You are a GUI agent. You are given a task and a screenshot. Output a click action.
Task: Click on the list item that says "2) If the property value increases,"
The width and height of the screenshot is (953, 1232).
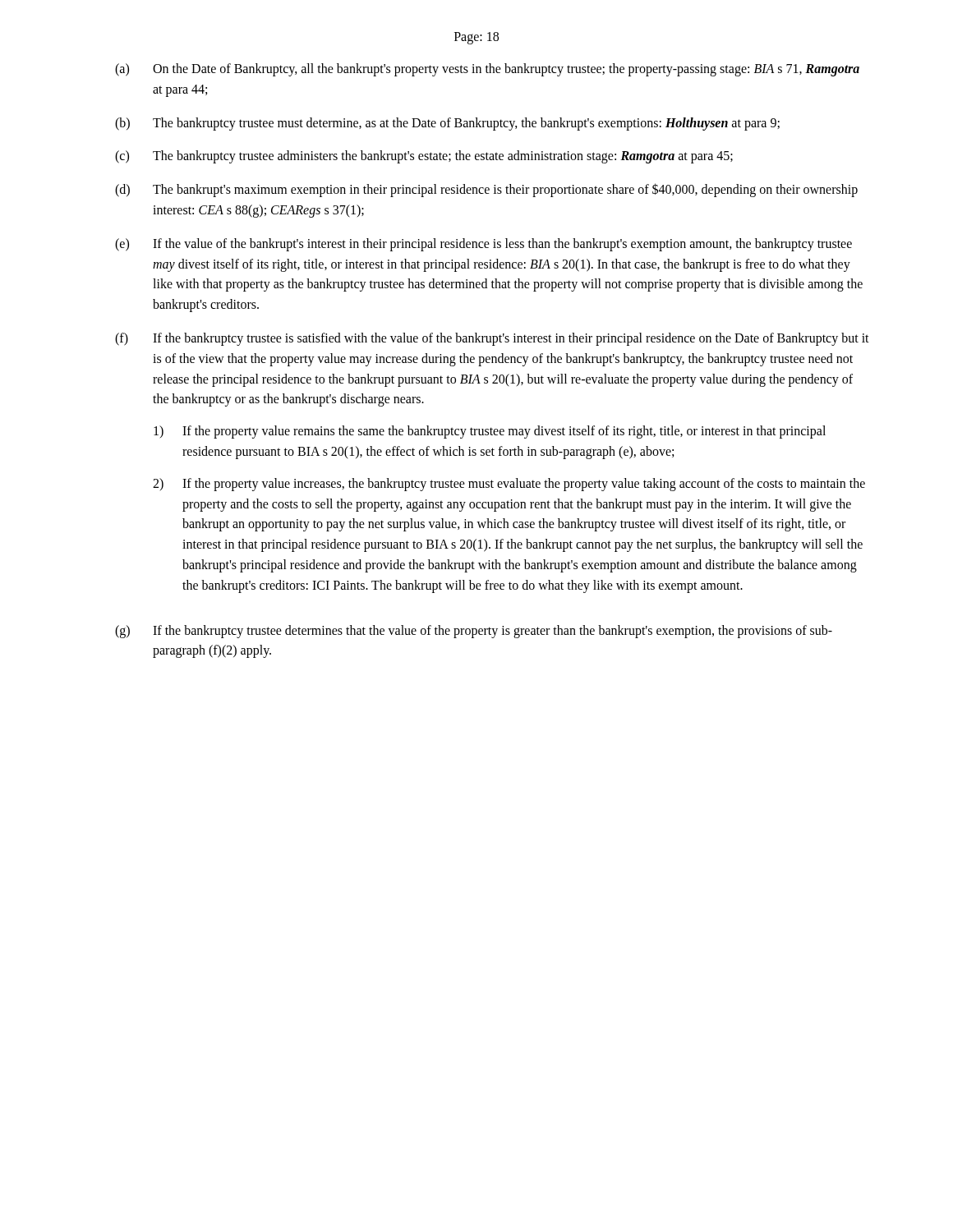(x=512, y=535)
